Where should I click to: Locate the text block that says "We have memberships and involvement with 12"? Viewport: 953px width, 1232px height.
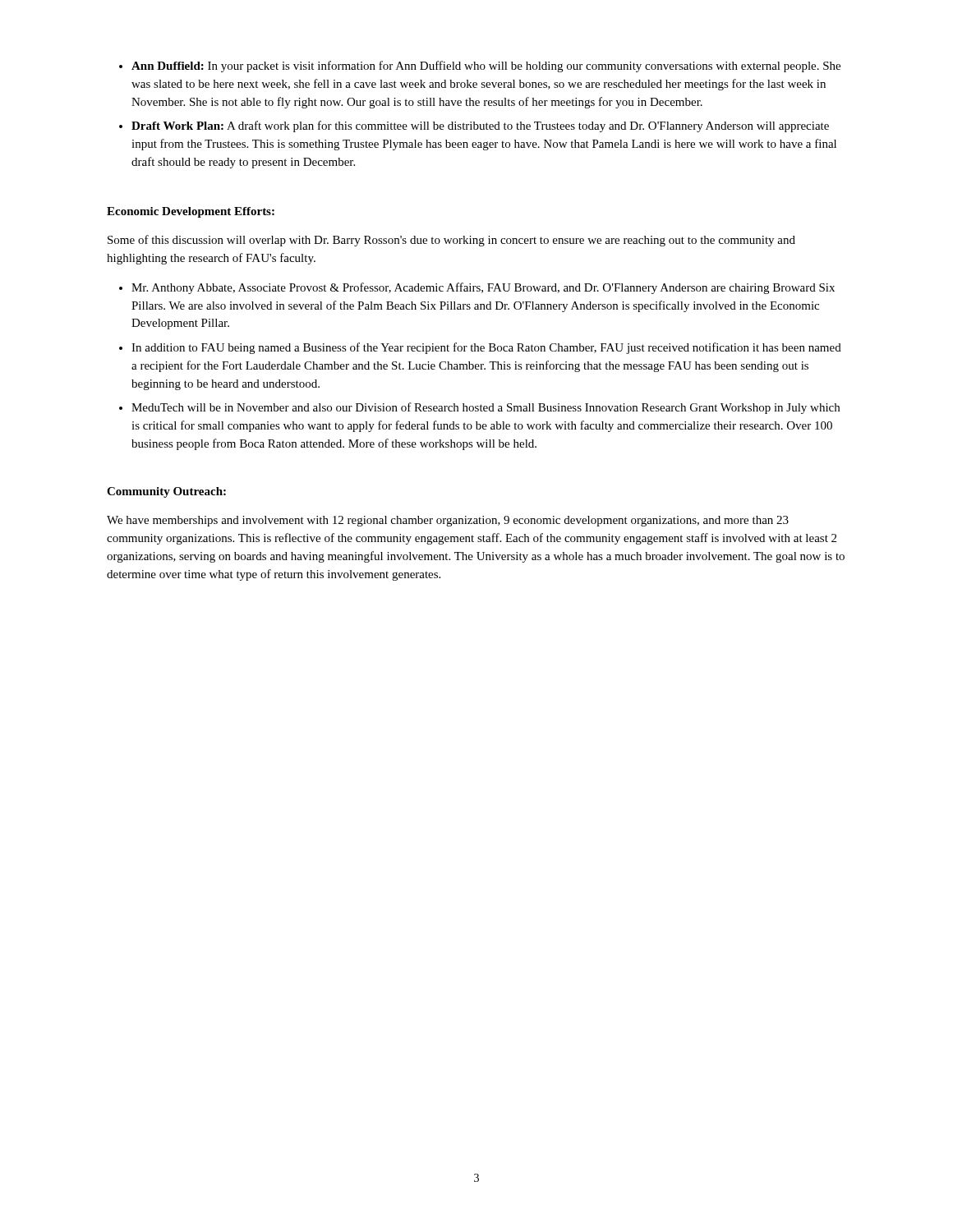pos(476,547)
